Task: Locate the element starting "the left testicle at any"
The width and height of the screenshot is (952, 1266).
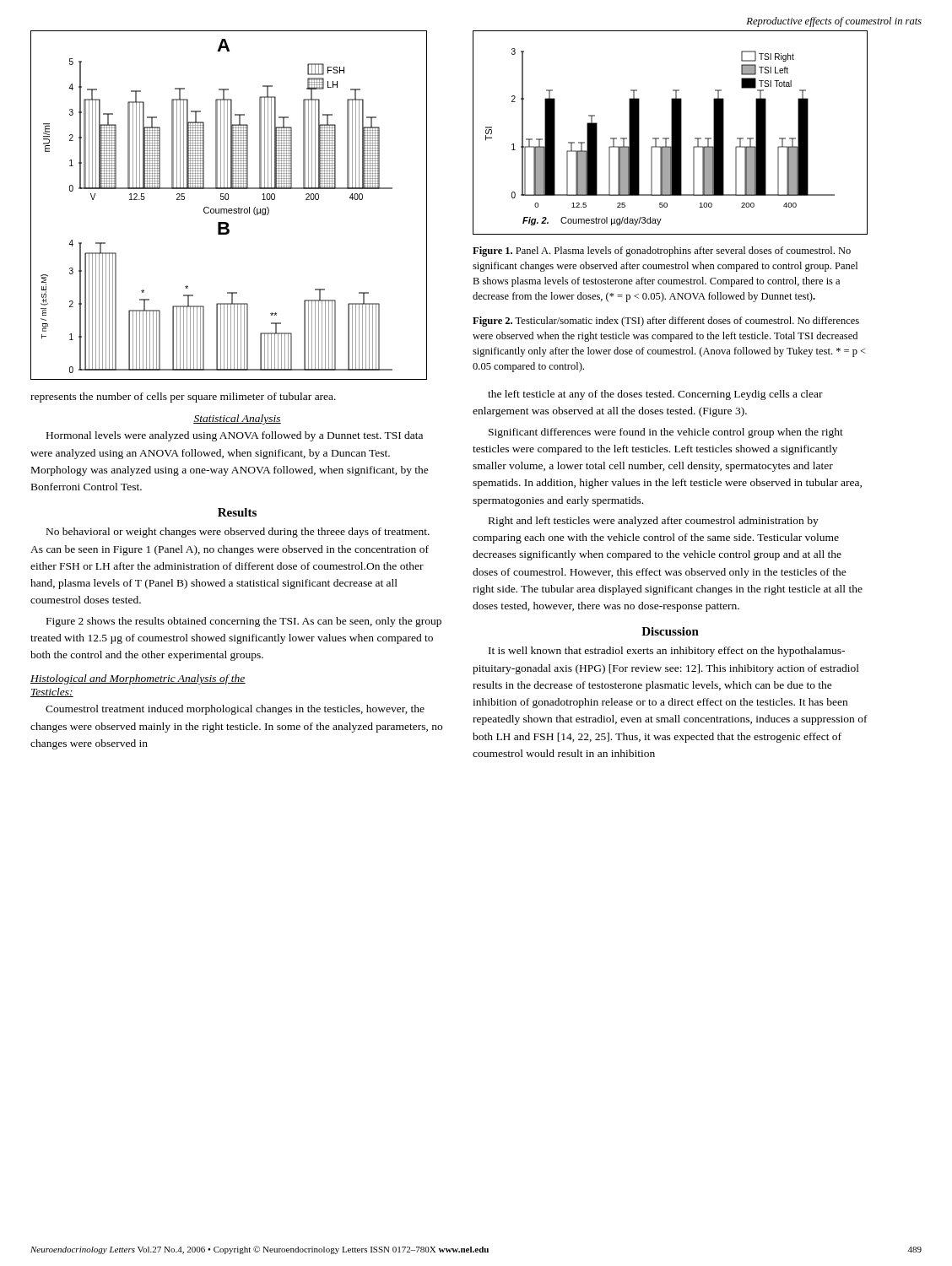Action: (x=648, y=402)
